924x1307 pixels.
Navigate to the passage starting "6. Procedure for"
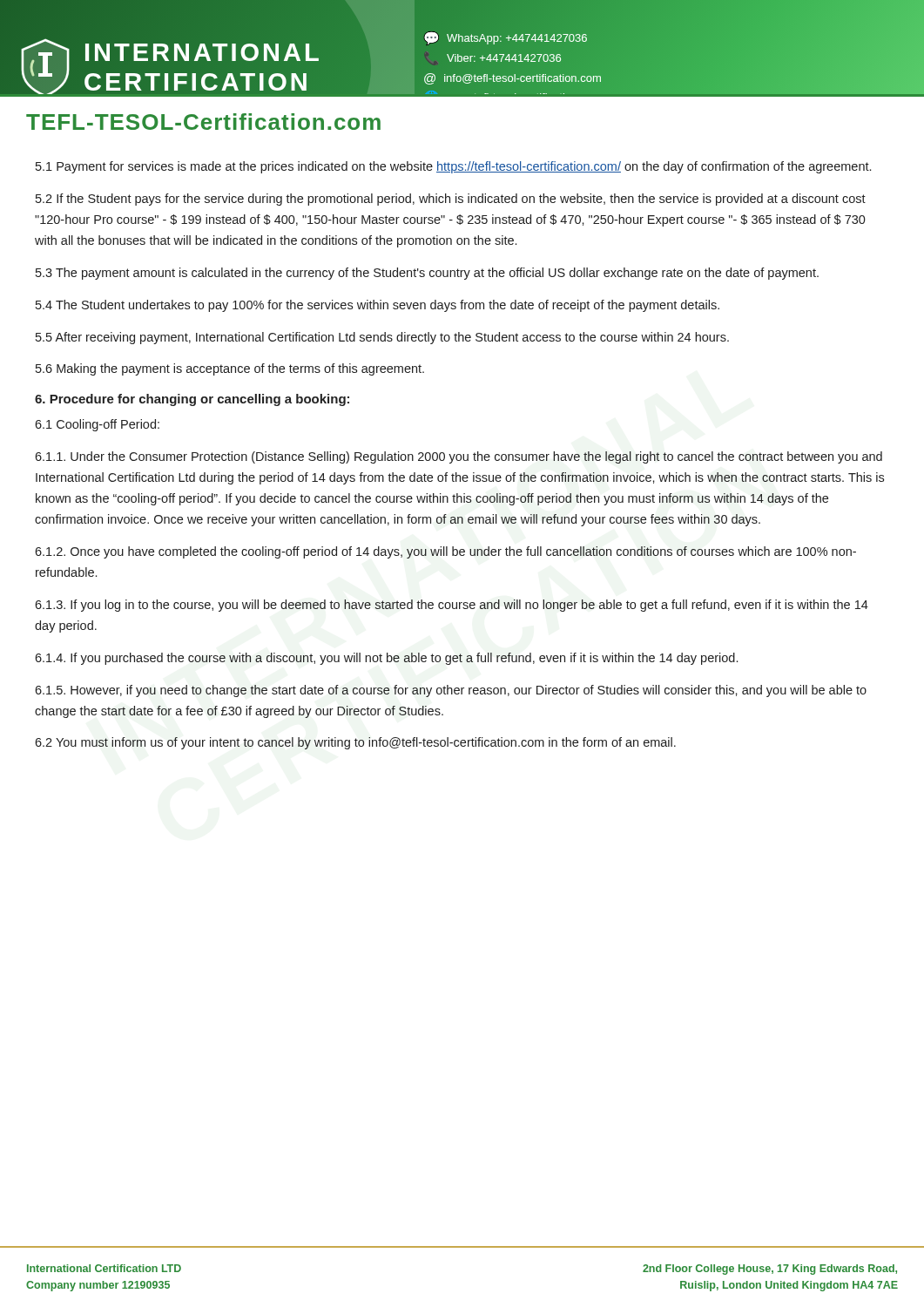point(193,399)
